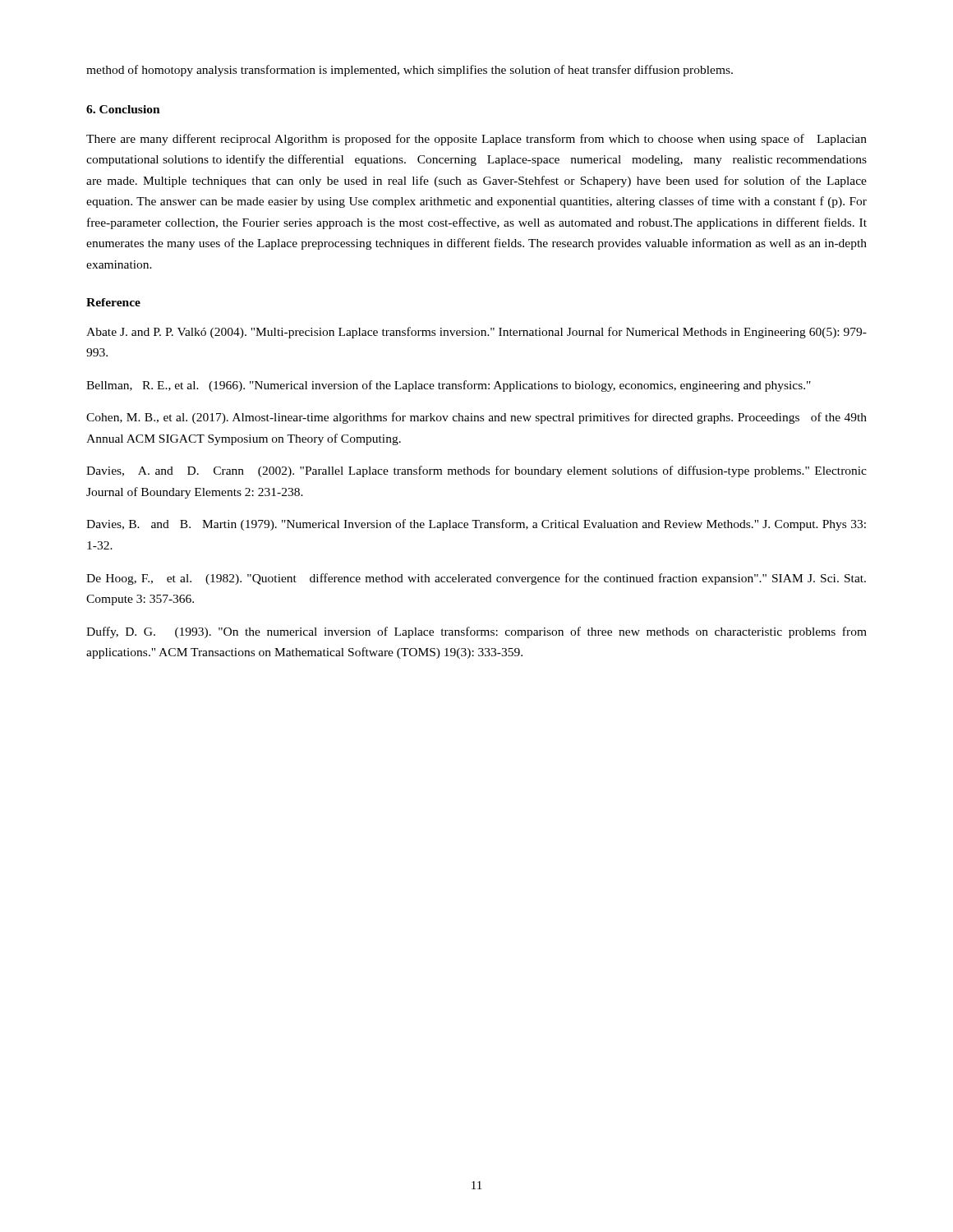Screen dimensions: 1232x953
Task: Locate the text block starting "Duffy, D. G. (1993). "On the"
Action: [476, 641]
